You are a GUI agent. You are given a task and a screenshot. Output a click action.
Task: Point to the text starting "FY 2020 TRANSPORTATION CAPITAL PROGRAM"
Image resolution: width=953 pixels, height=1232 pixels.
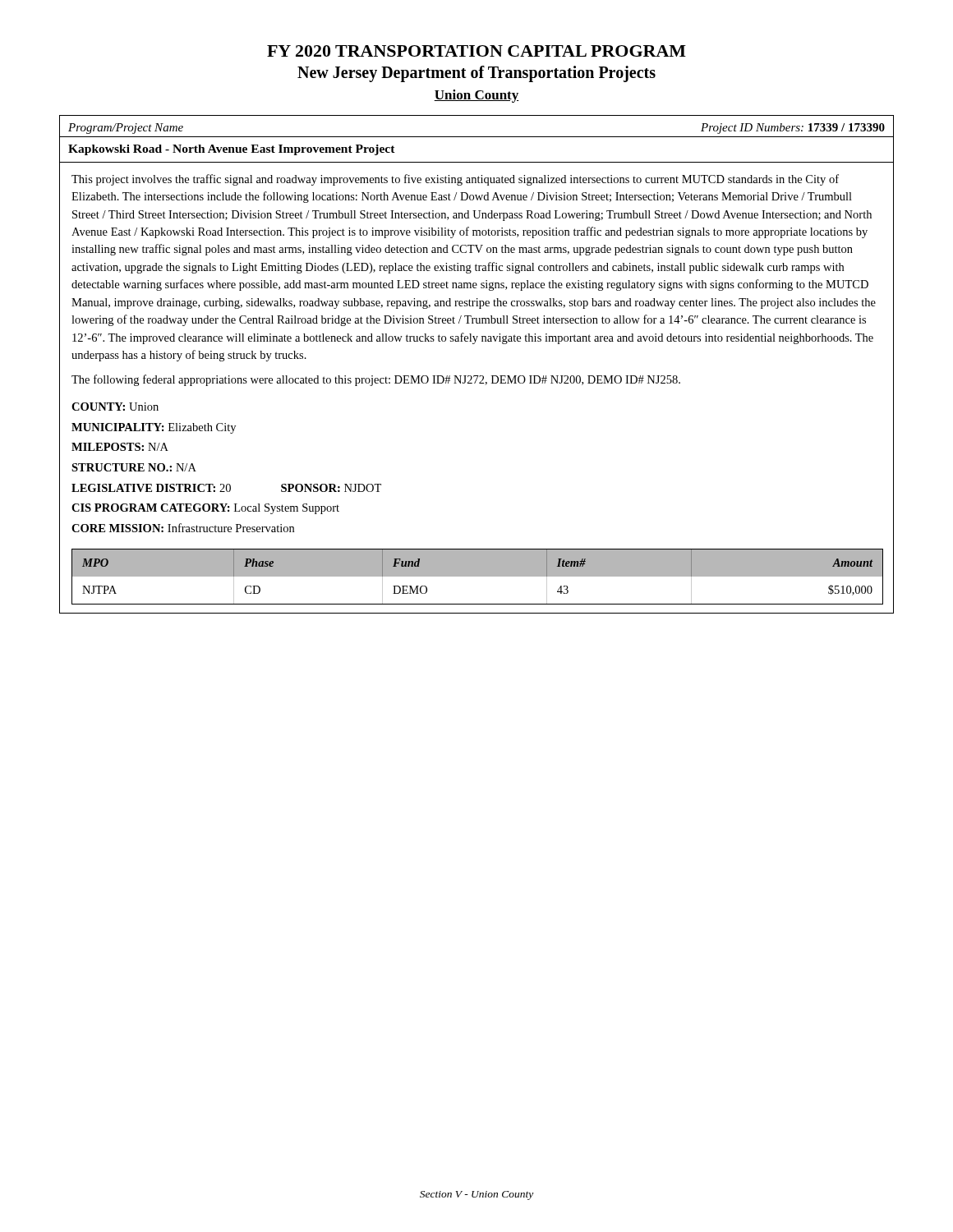(x=476, y=61)
